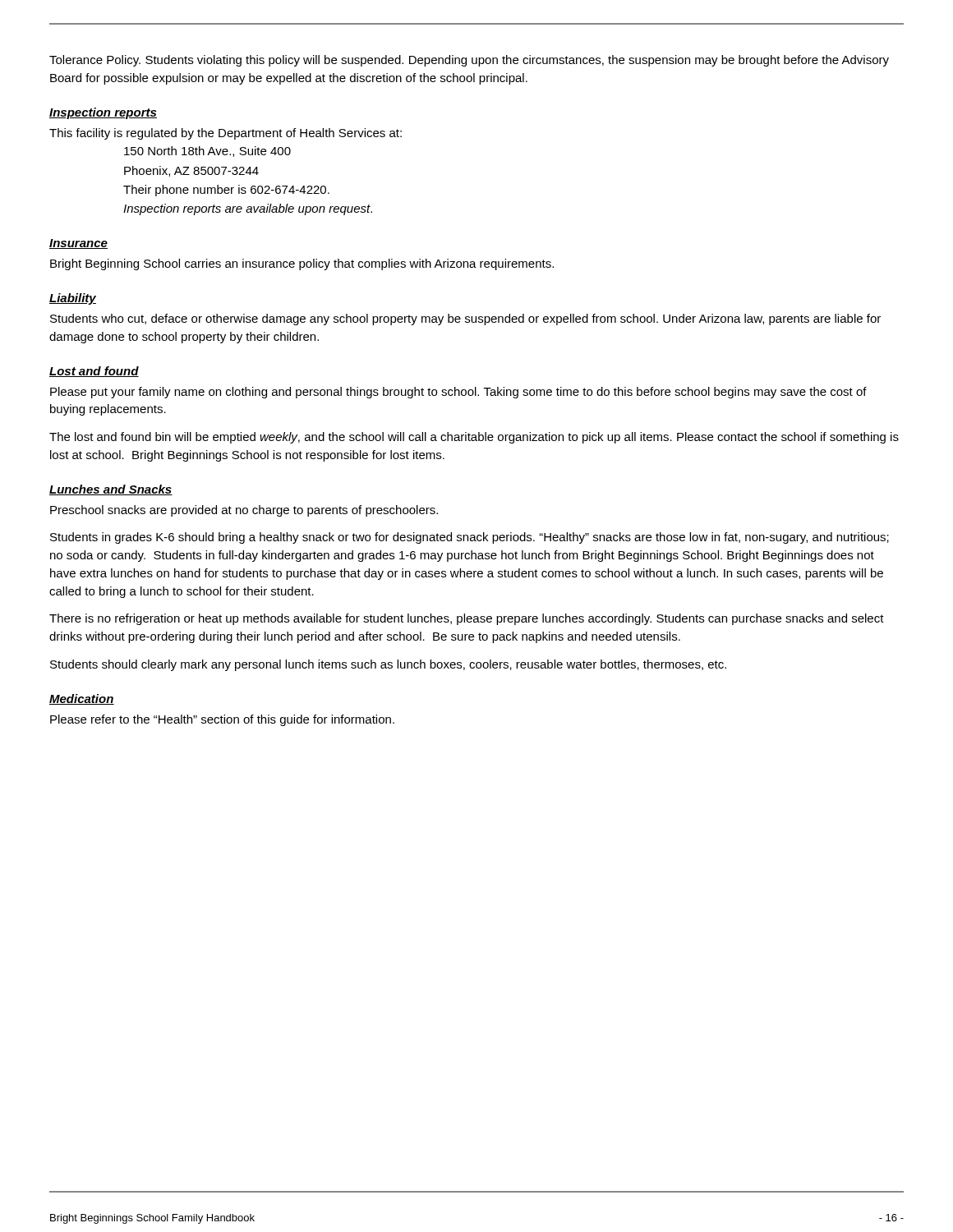Select the text block containing "Preschool snacks are"
Screen dimensions: 1232x953
pos(244,509)
